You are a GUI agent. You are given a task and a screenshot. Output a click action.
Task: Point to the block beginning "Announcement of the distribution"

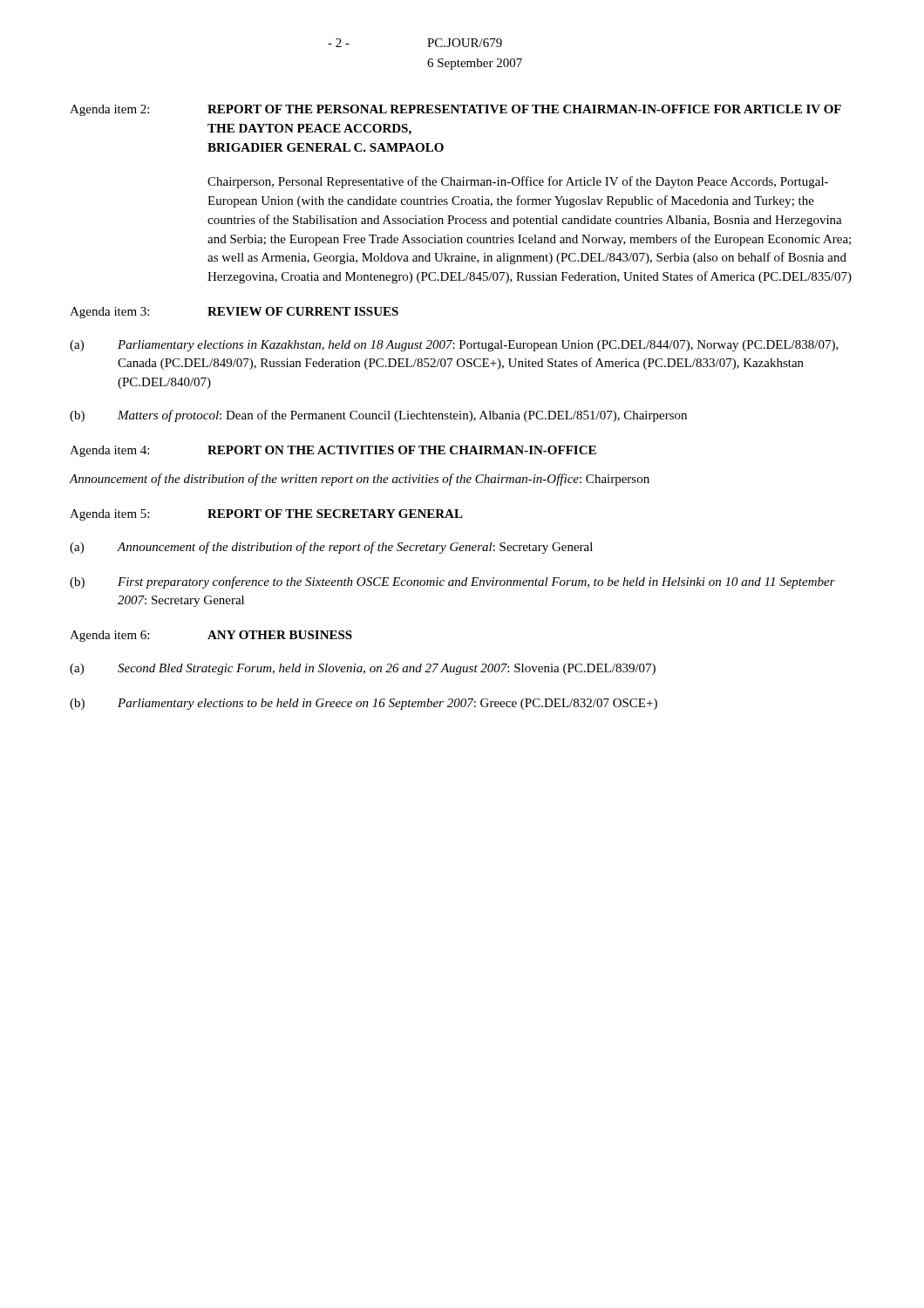tap(360, 479)
